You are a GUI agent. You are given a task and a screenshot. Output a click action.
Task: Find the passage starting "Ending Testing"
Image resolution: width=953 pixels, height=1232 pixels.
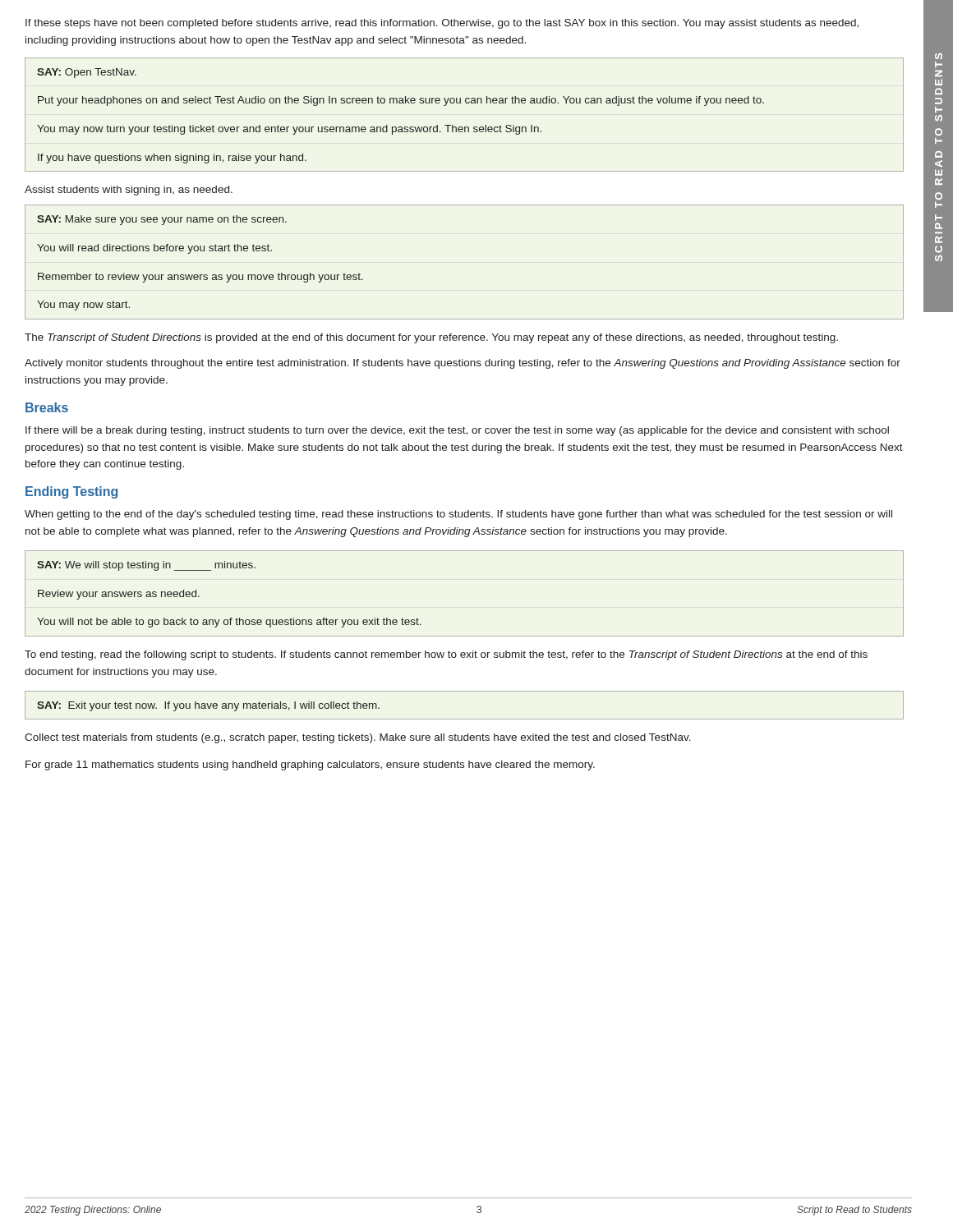72,492
